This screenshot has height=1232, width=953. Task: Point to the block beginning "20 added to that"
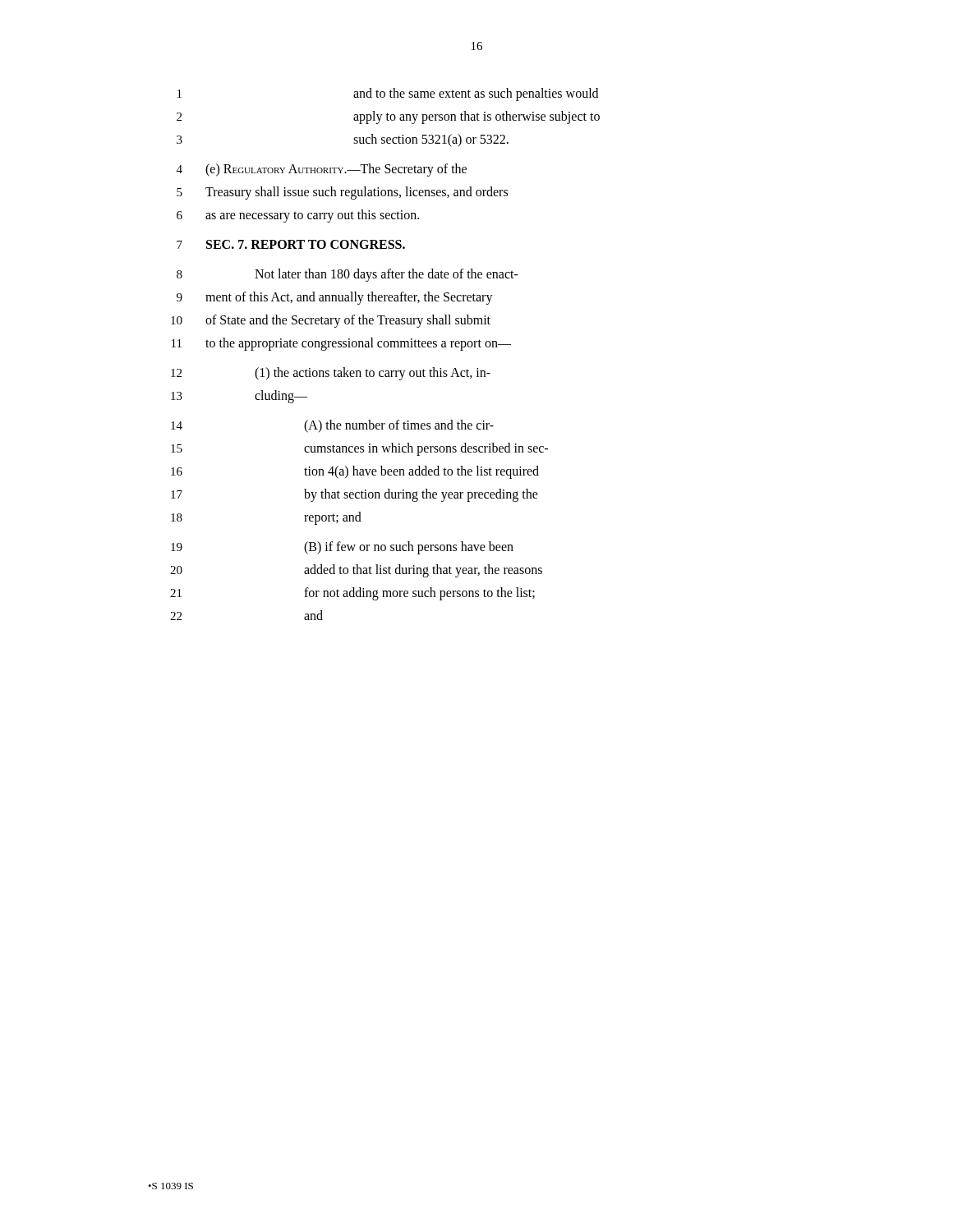click(501, 570)
